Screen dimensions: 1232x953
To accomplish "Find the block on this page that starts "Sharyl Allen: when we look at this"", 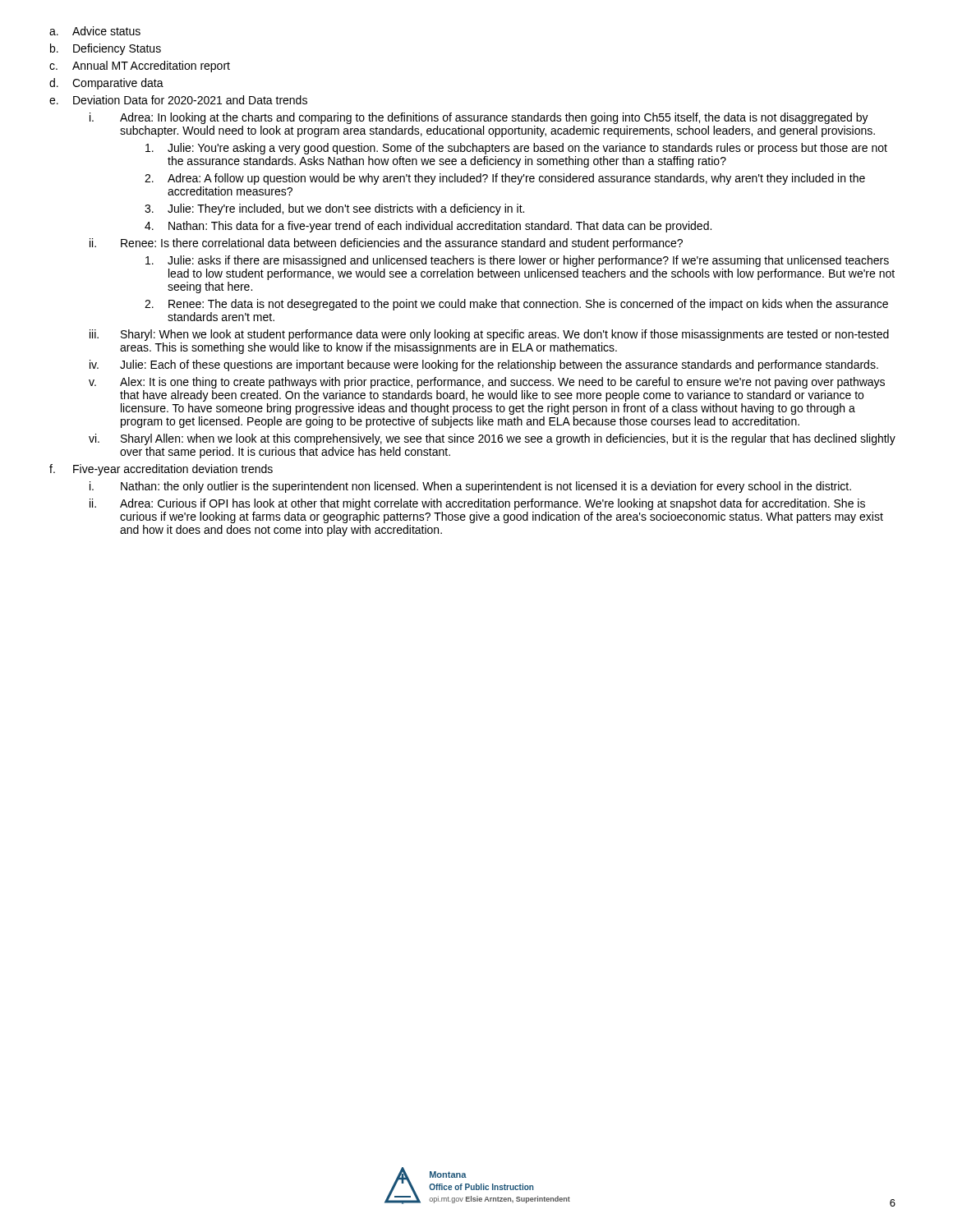I will pos(508,445).
